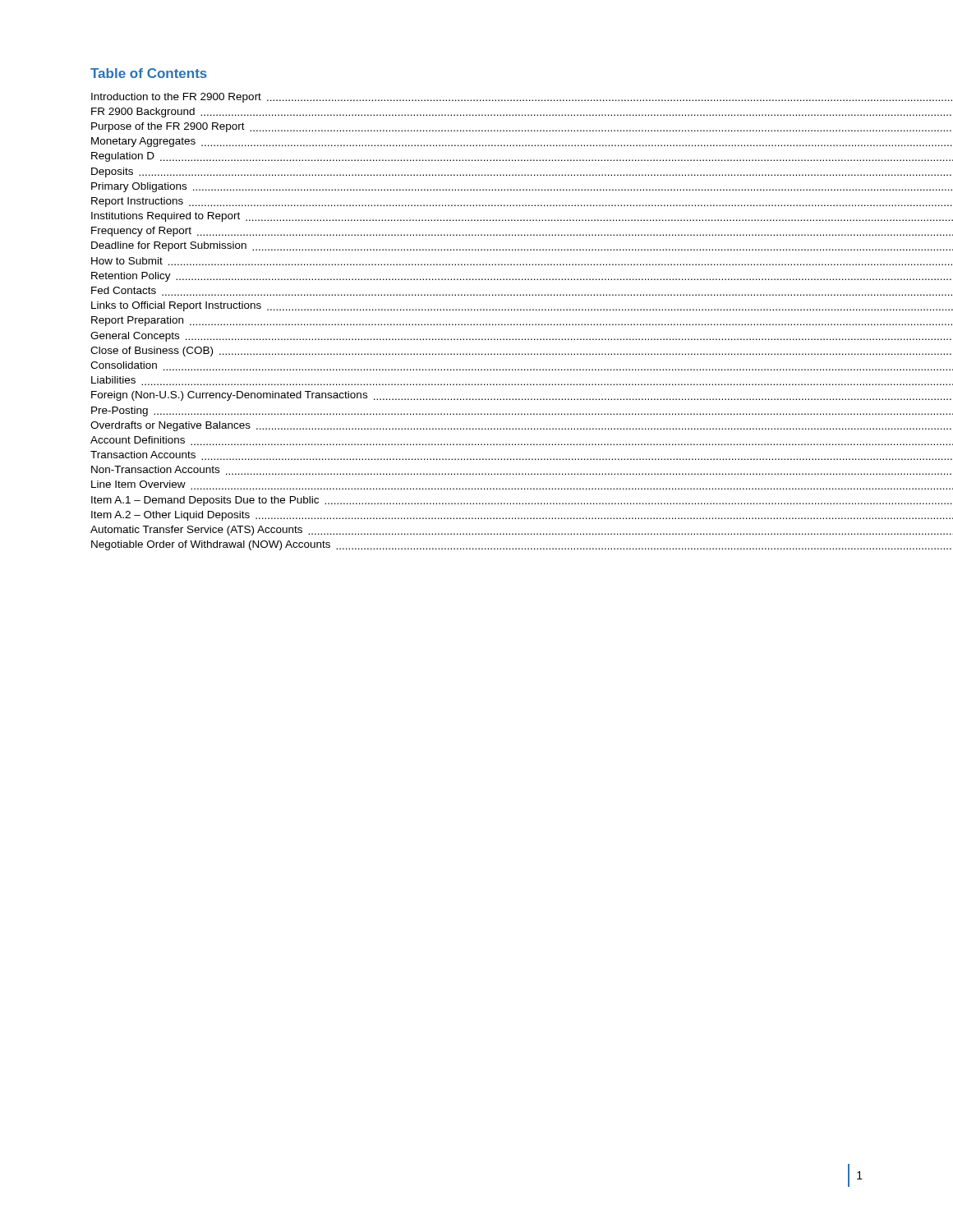Select the element starting "Non-Transaction Accounts 10"

[x=476, y=470]
